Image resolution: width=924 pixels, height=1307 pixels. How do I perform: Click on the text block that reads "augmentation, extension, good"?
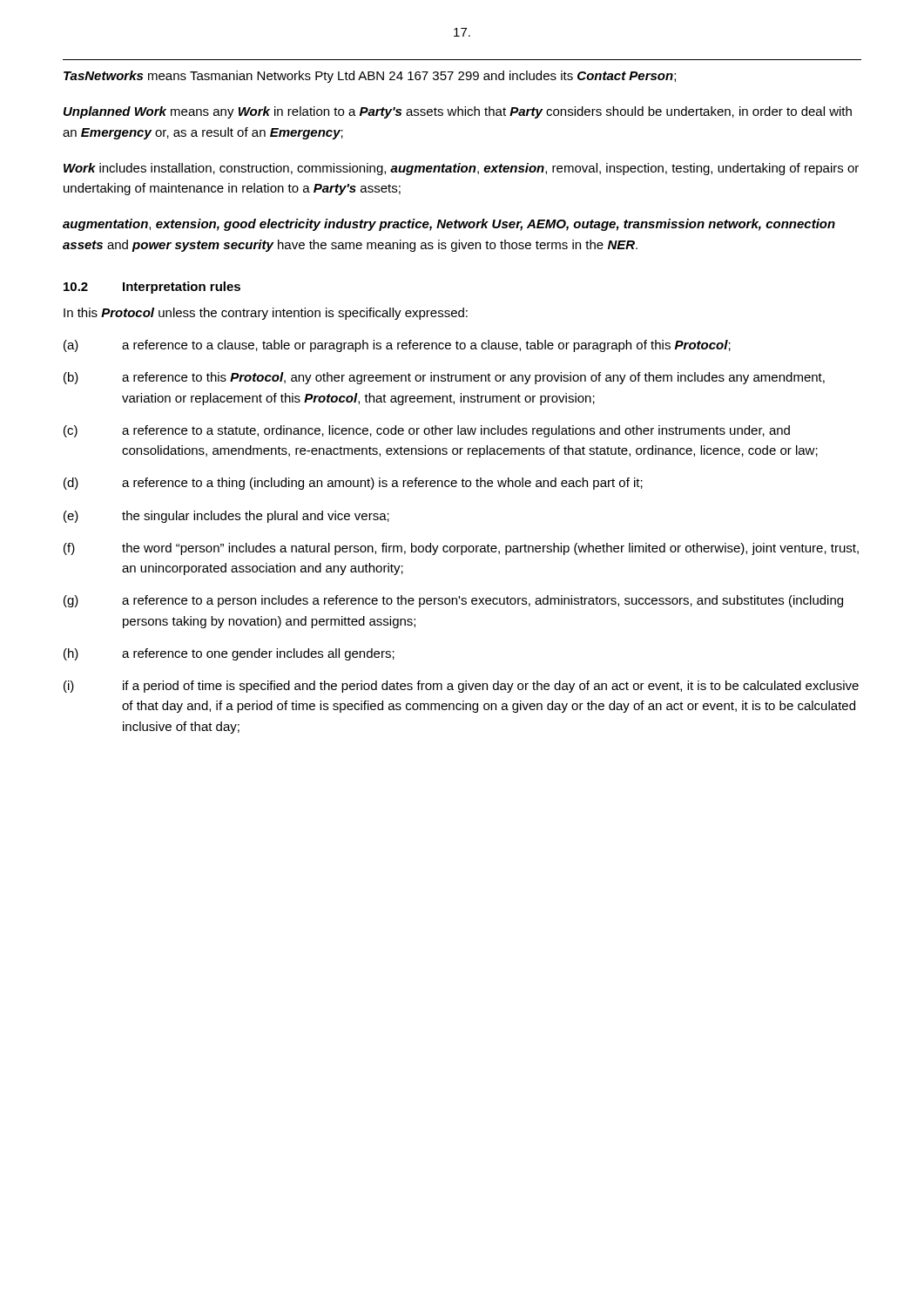tap(449, 234)
